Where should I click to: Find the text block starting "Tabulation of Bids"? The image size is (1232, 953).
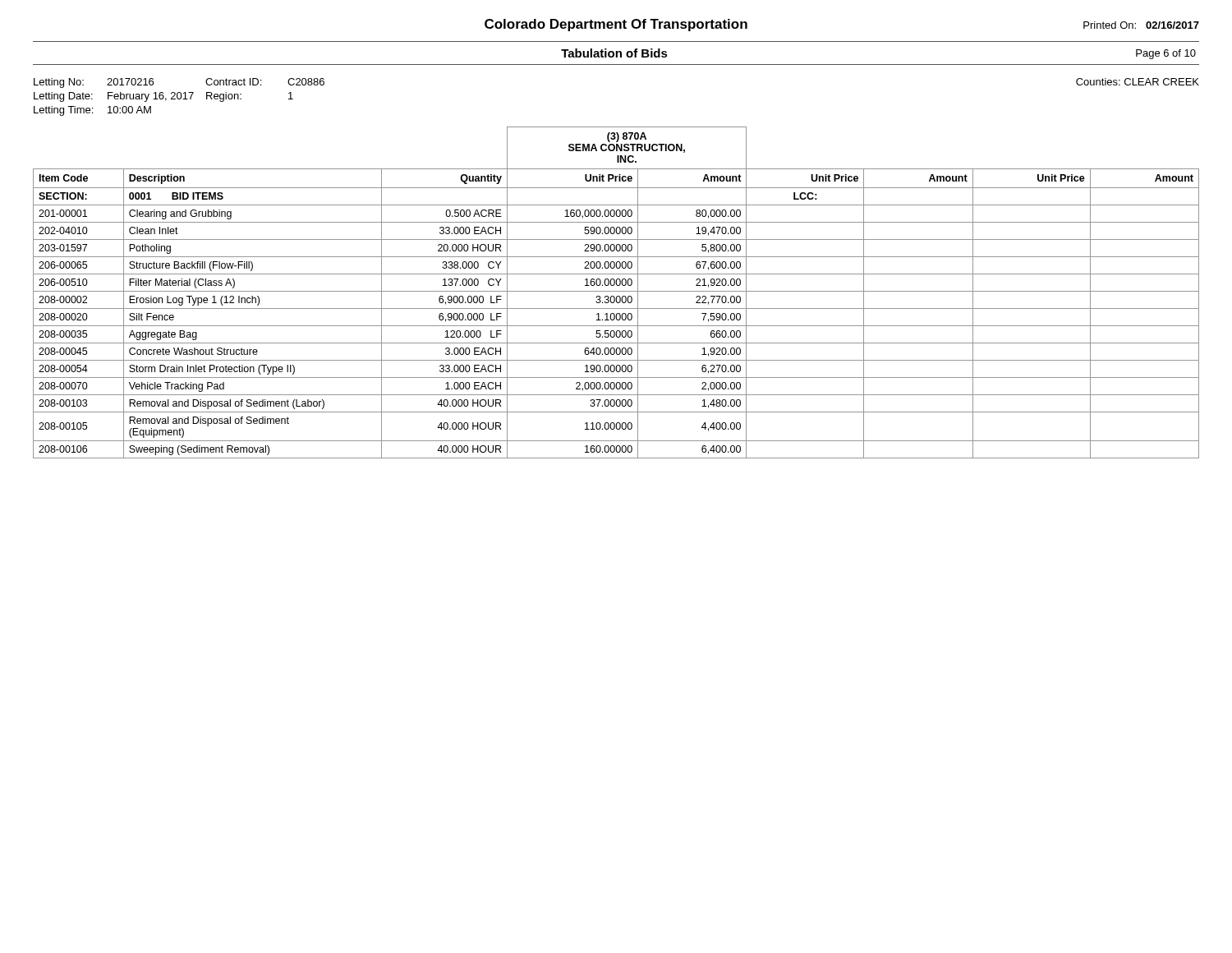point(614,53)
